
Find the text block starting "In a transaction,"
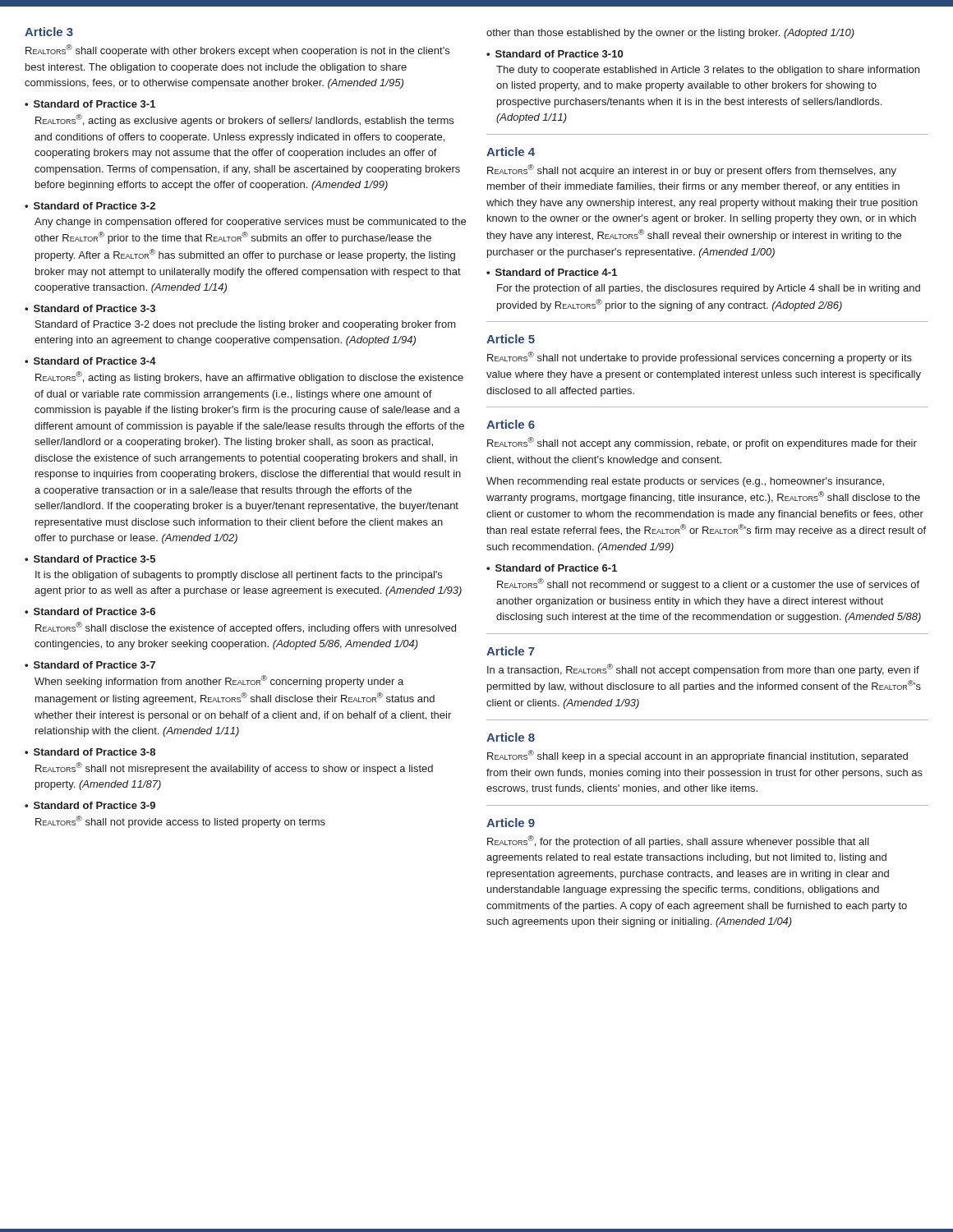coord(704,685)
